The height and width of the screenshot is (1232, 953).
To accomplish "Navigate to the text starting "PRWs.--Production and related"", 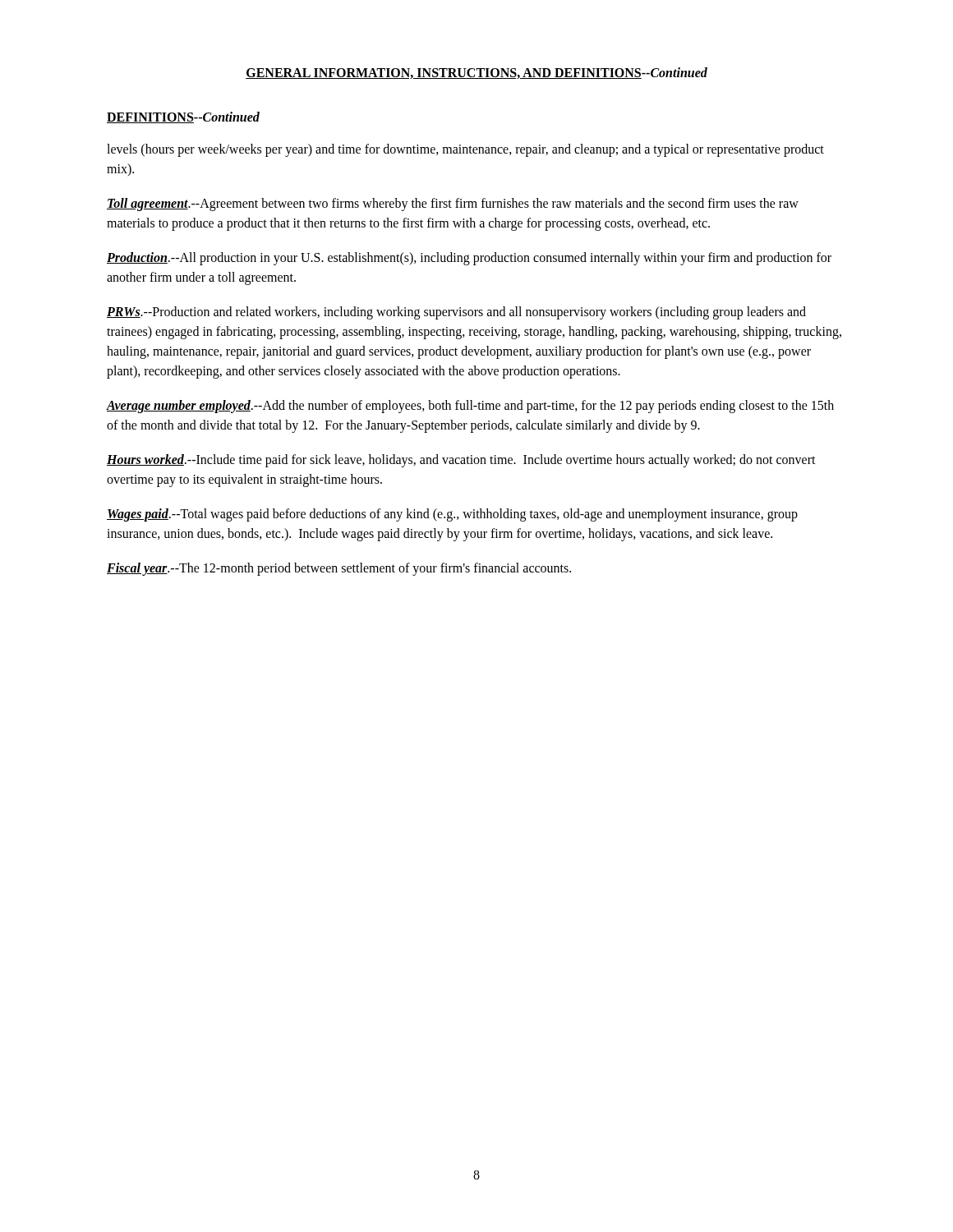I will point(474,341).
